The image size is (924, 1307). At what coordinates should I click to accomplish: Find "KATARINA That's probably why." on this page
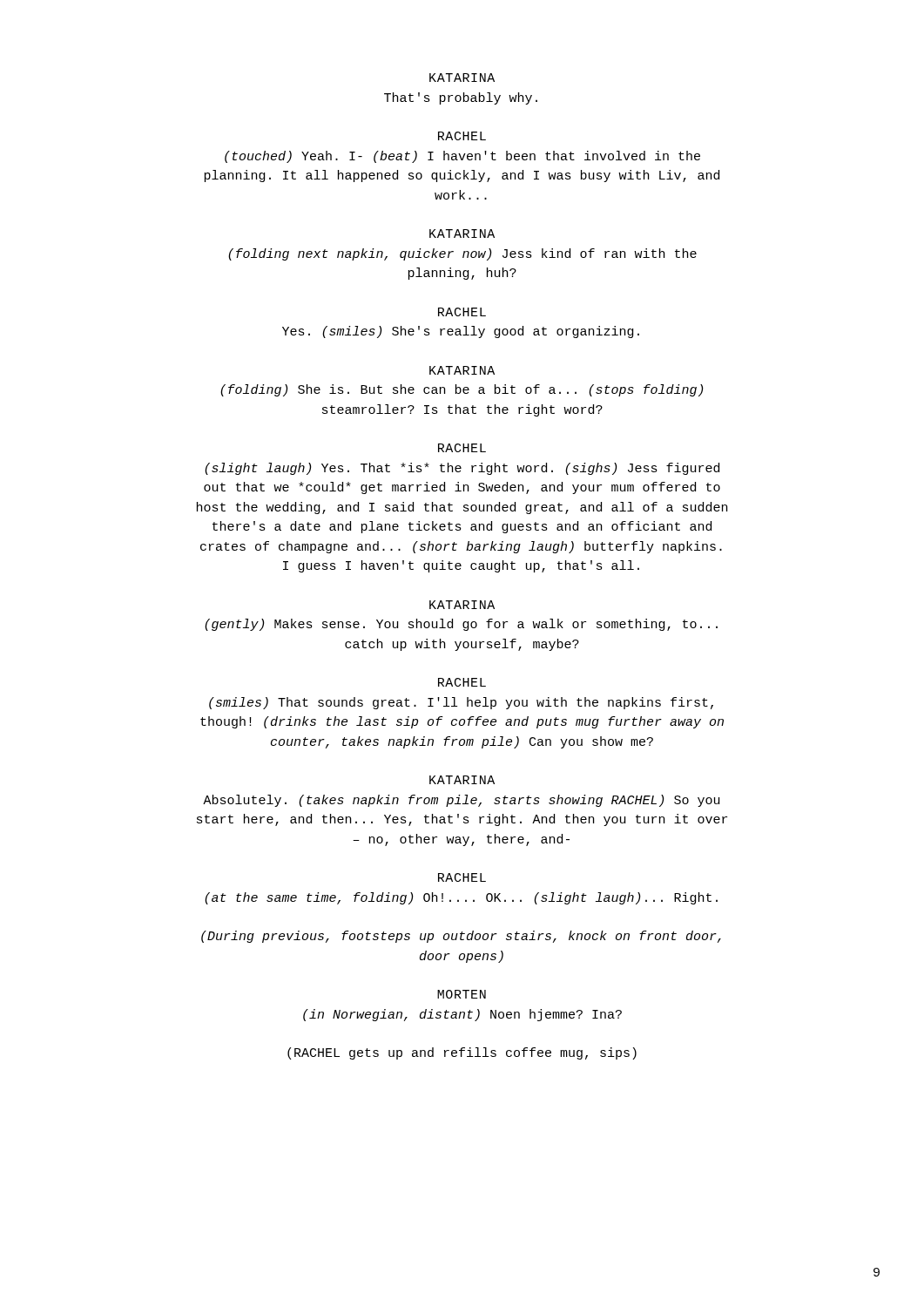[462, 89]
